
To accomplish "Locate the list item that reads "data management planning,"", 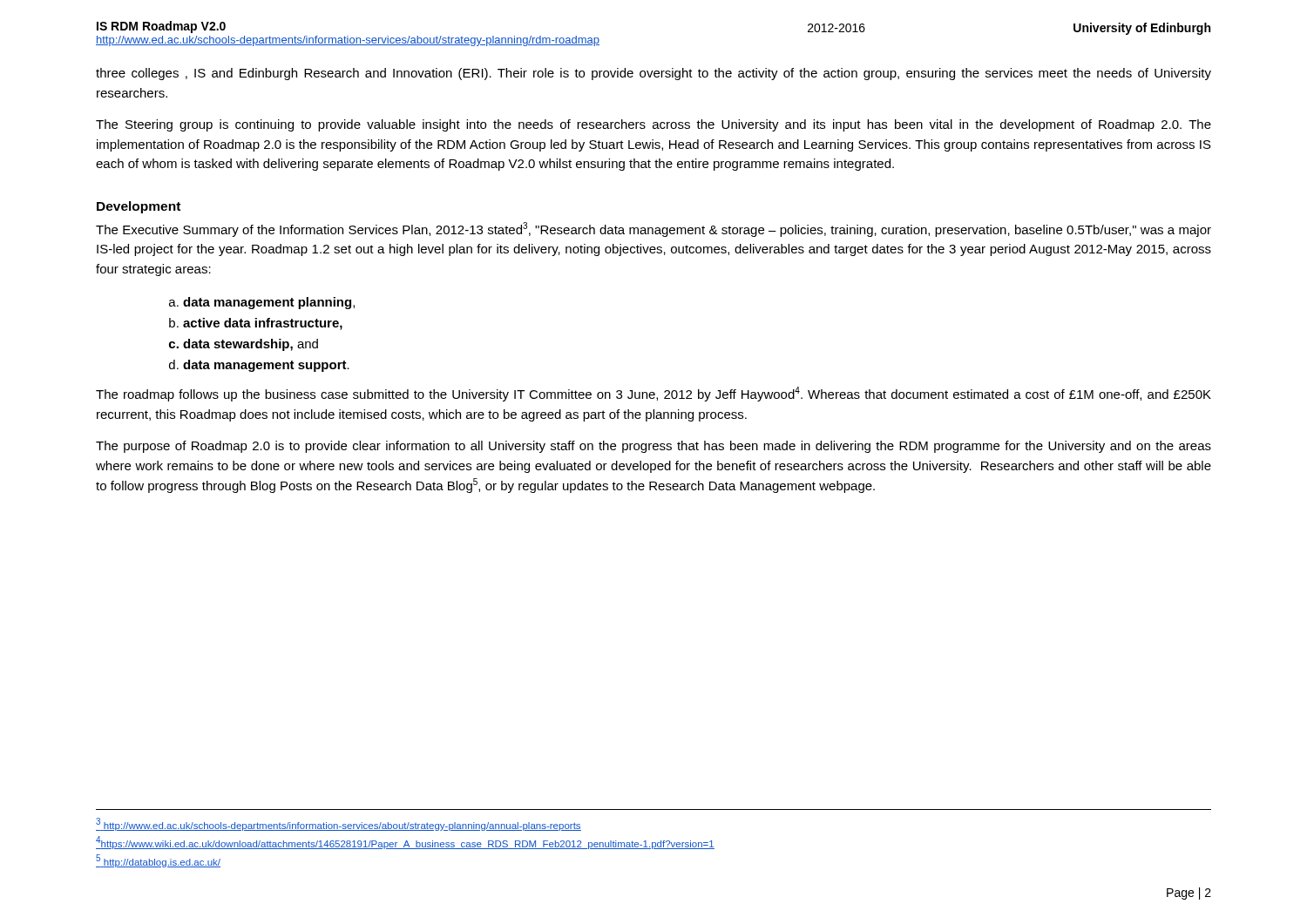I will (269, 302).
